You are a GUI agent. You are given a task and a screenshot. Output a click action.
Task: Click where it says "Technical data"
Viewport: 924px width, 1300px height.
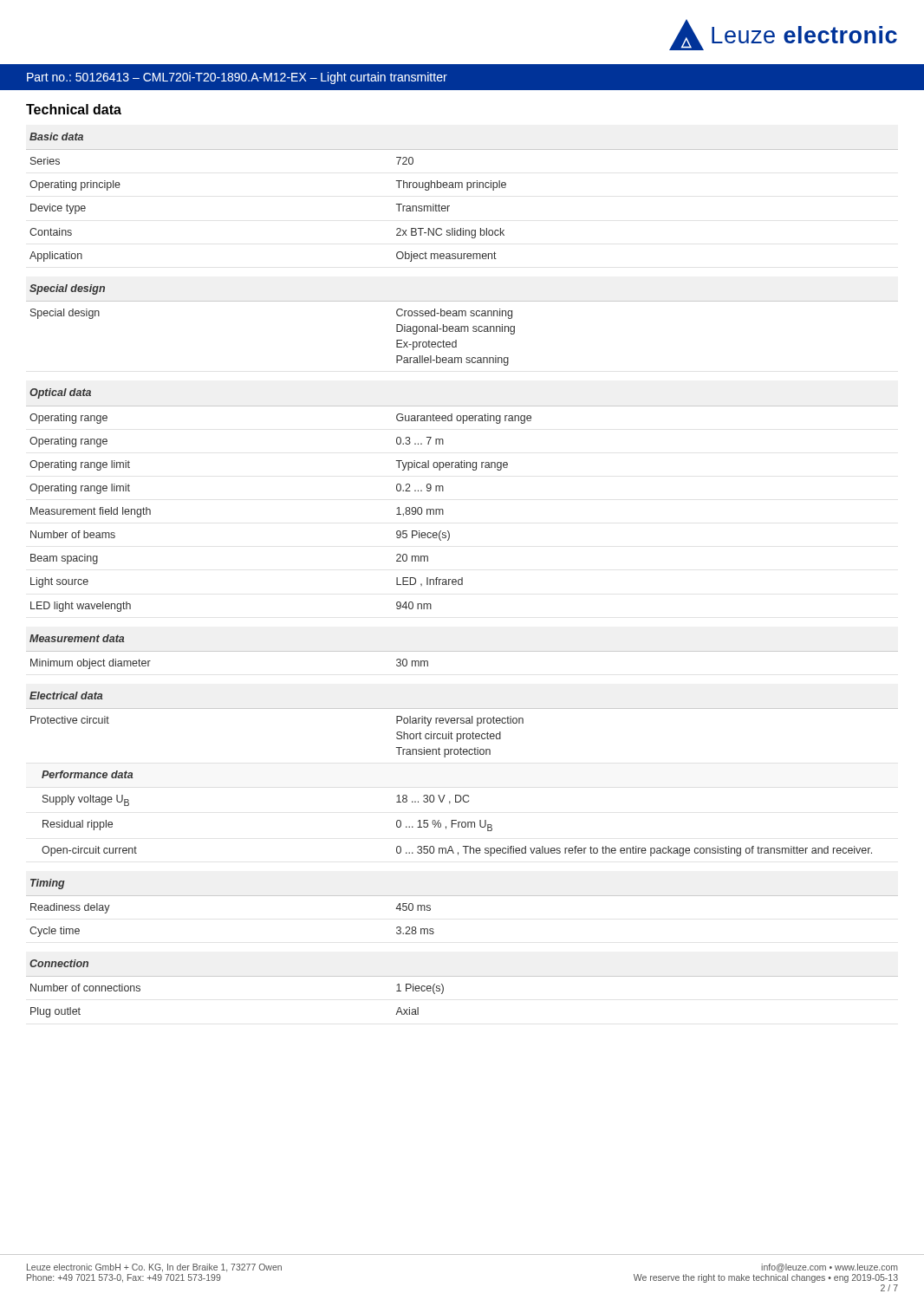(x=74, y=110)
